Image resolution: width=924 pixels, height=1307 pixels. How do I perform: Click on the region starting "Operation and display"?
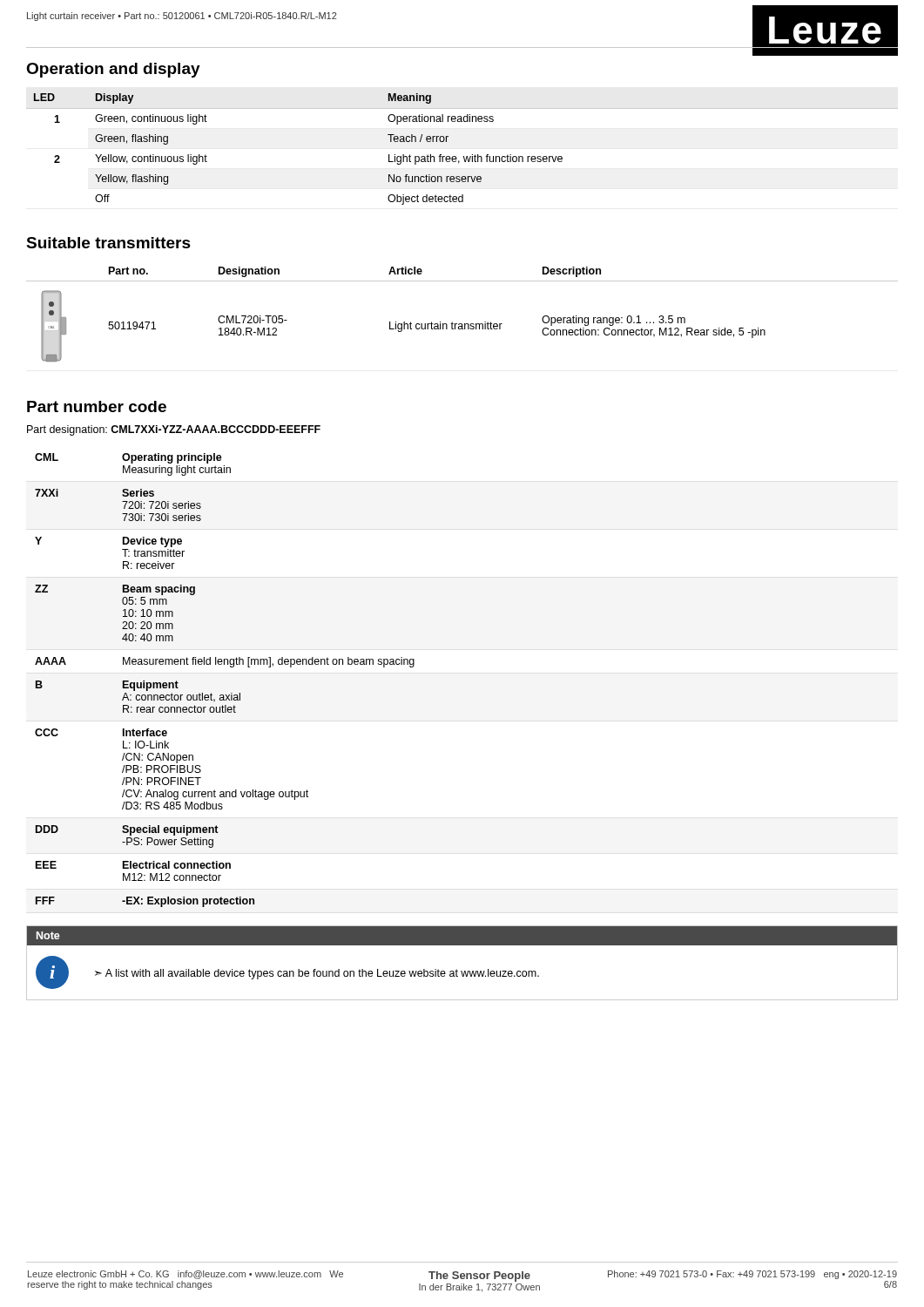pos(113,68)
